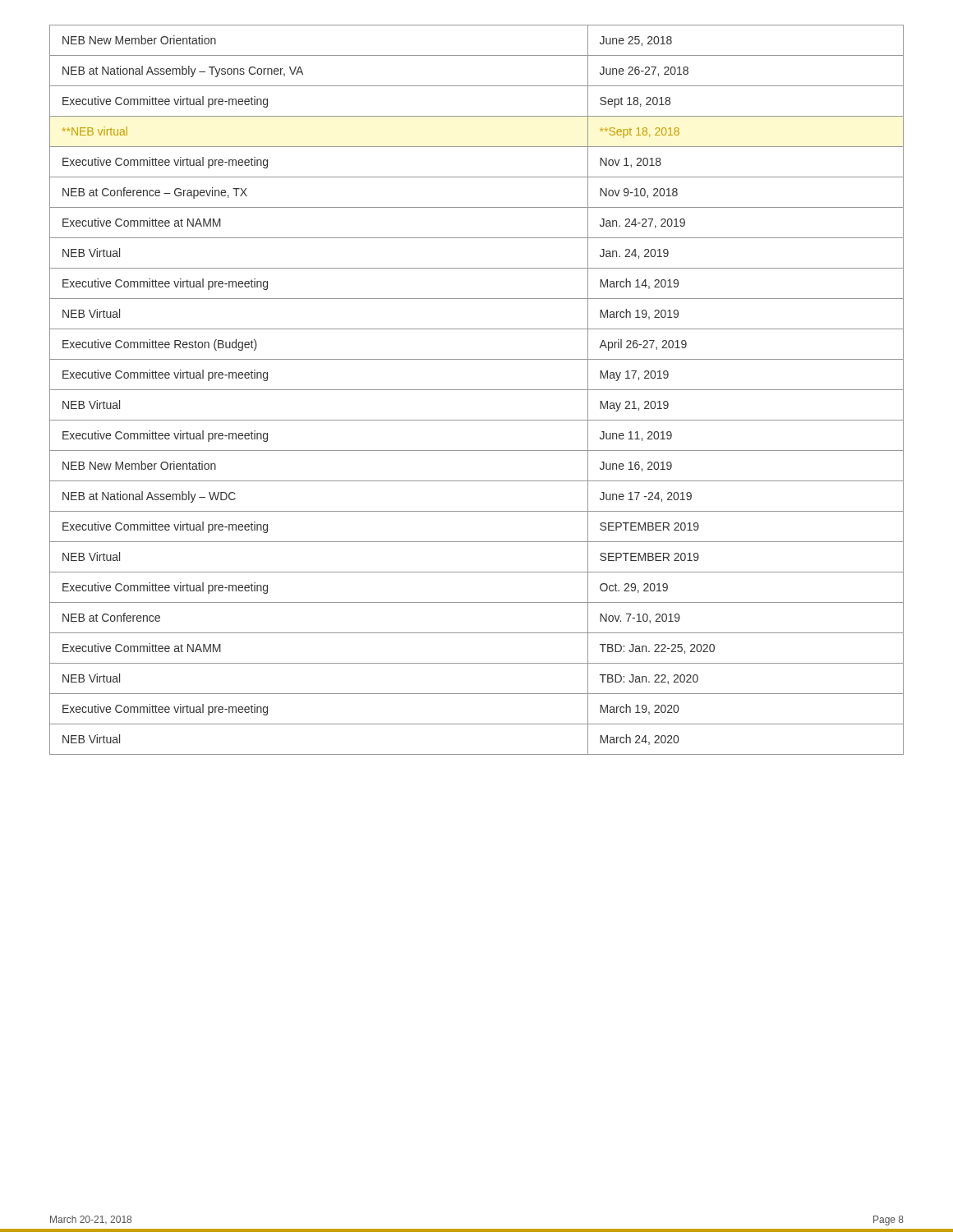Select the table that reads "NEB Virtual"
The image size is (953, 1232).
point(476,390)
